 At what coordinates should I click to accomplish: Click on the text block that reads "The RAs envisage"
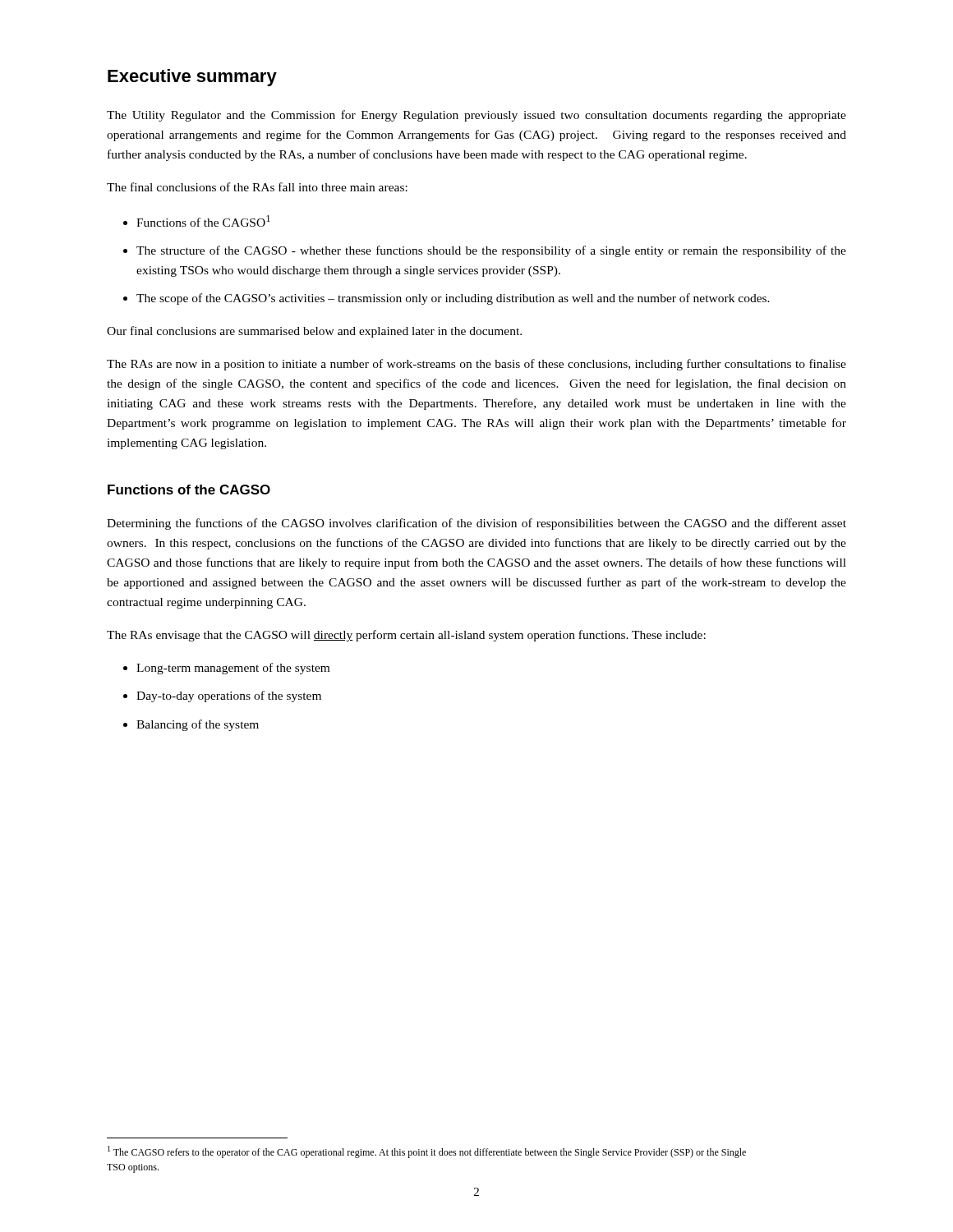click(x=476, y=635)
